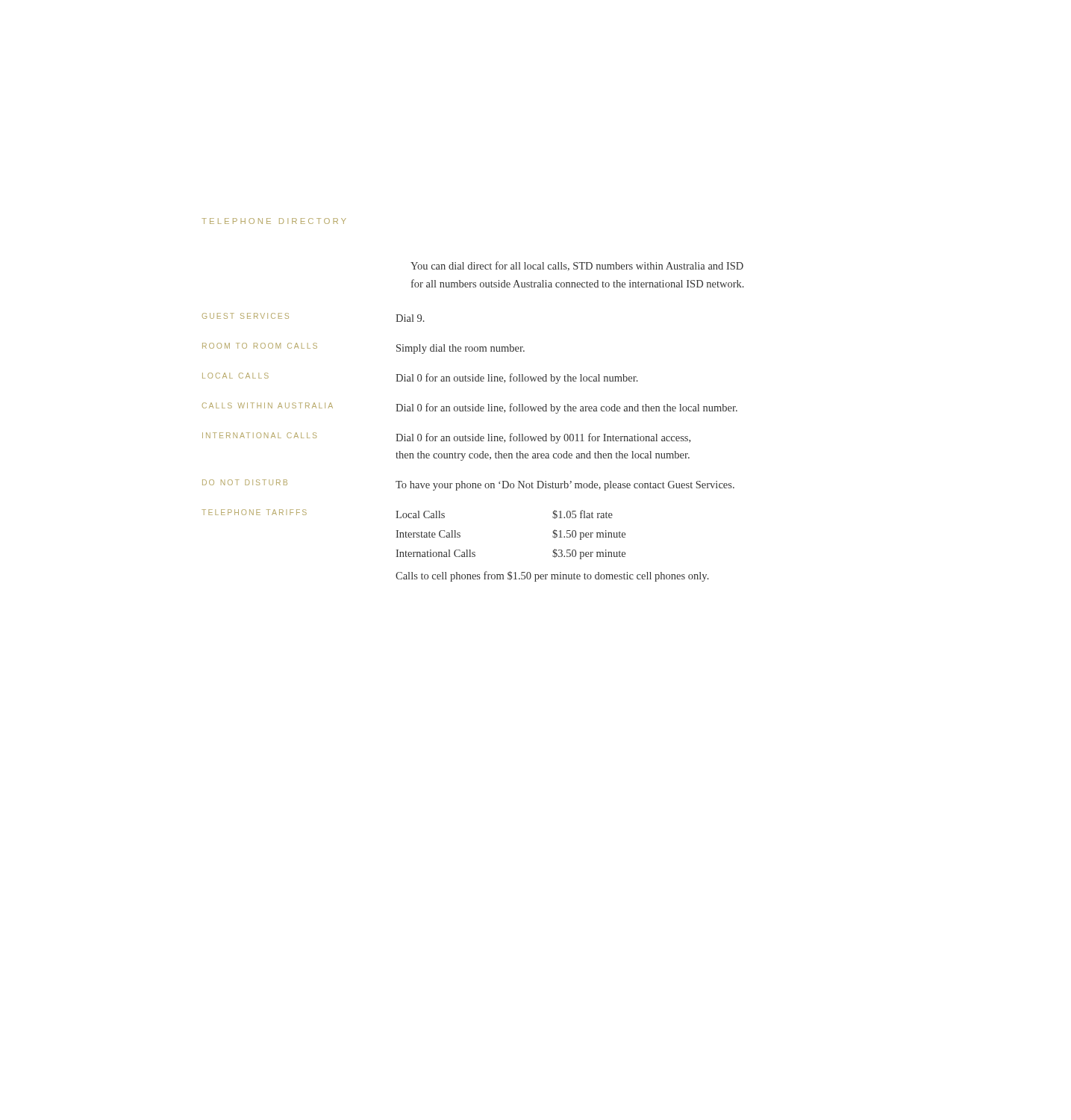
Task: Locate the text block that says "You can dial direct for"
Action: pyautogui.click(x=577, y=275)
